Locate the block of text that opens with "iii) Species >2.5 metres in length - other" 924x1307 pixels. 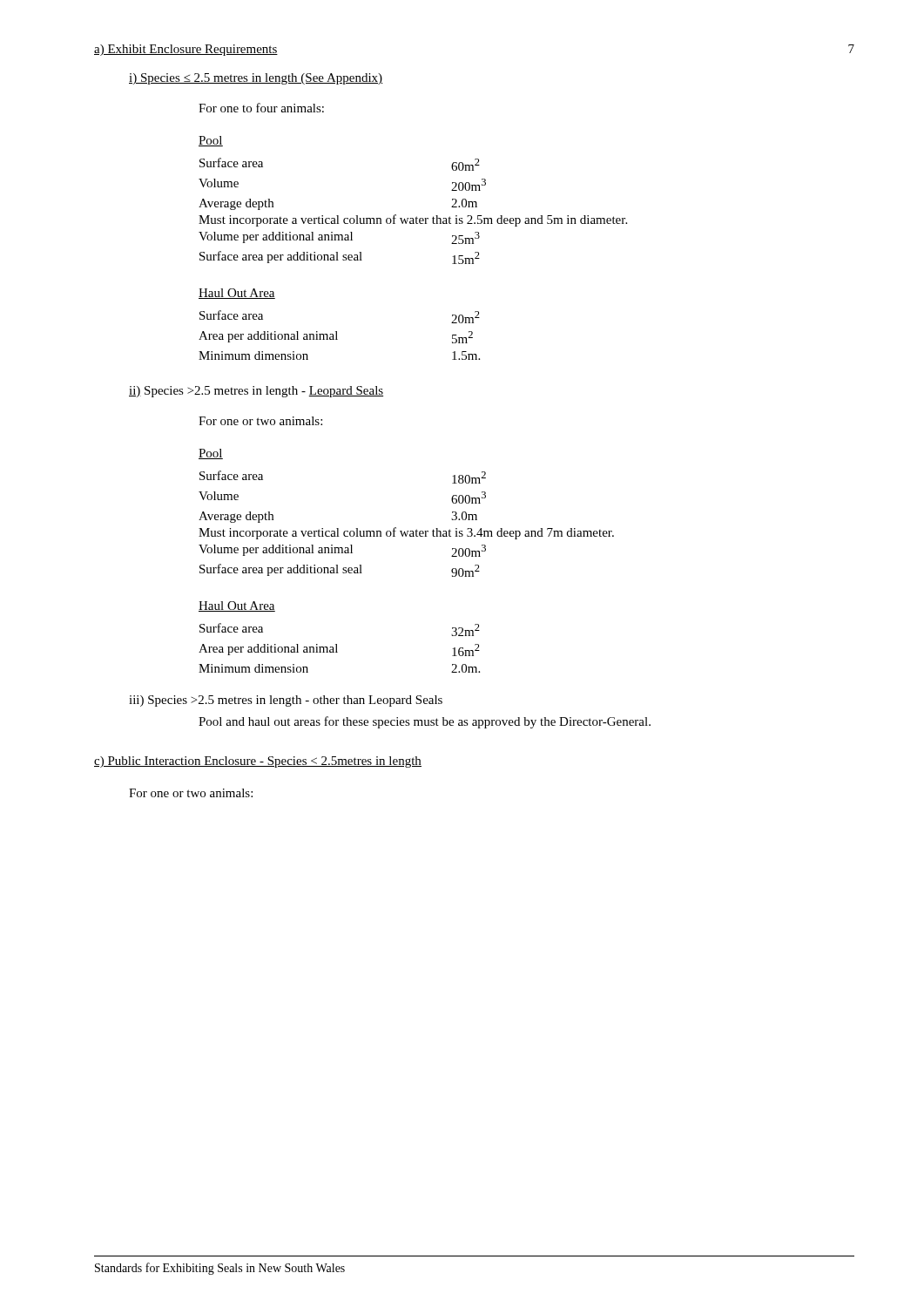click(286, 700)
